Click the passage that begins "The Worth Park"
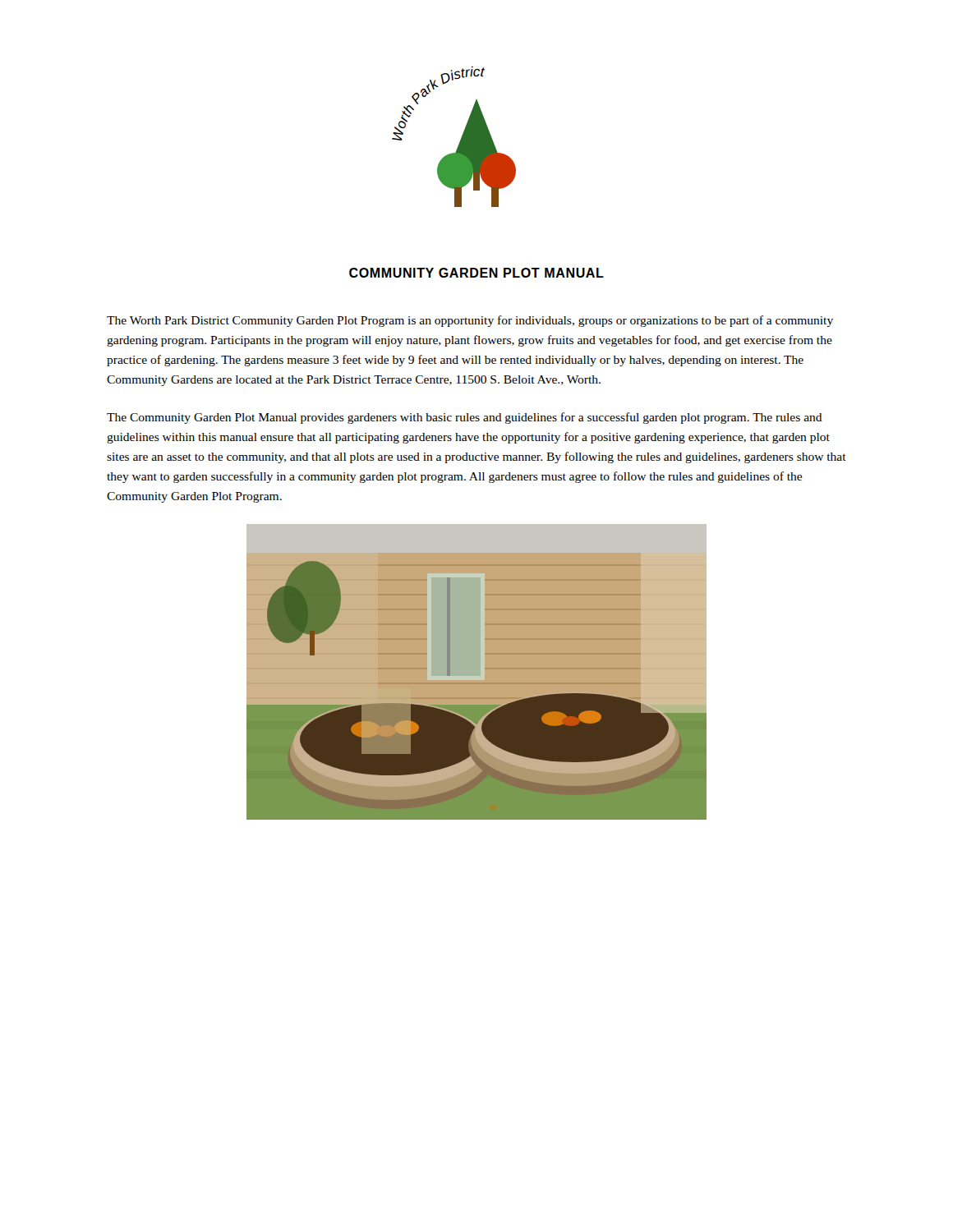The height and width of the screenshot is (1232, 953). coord(470,350)
